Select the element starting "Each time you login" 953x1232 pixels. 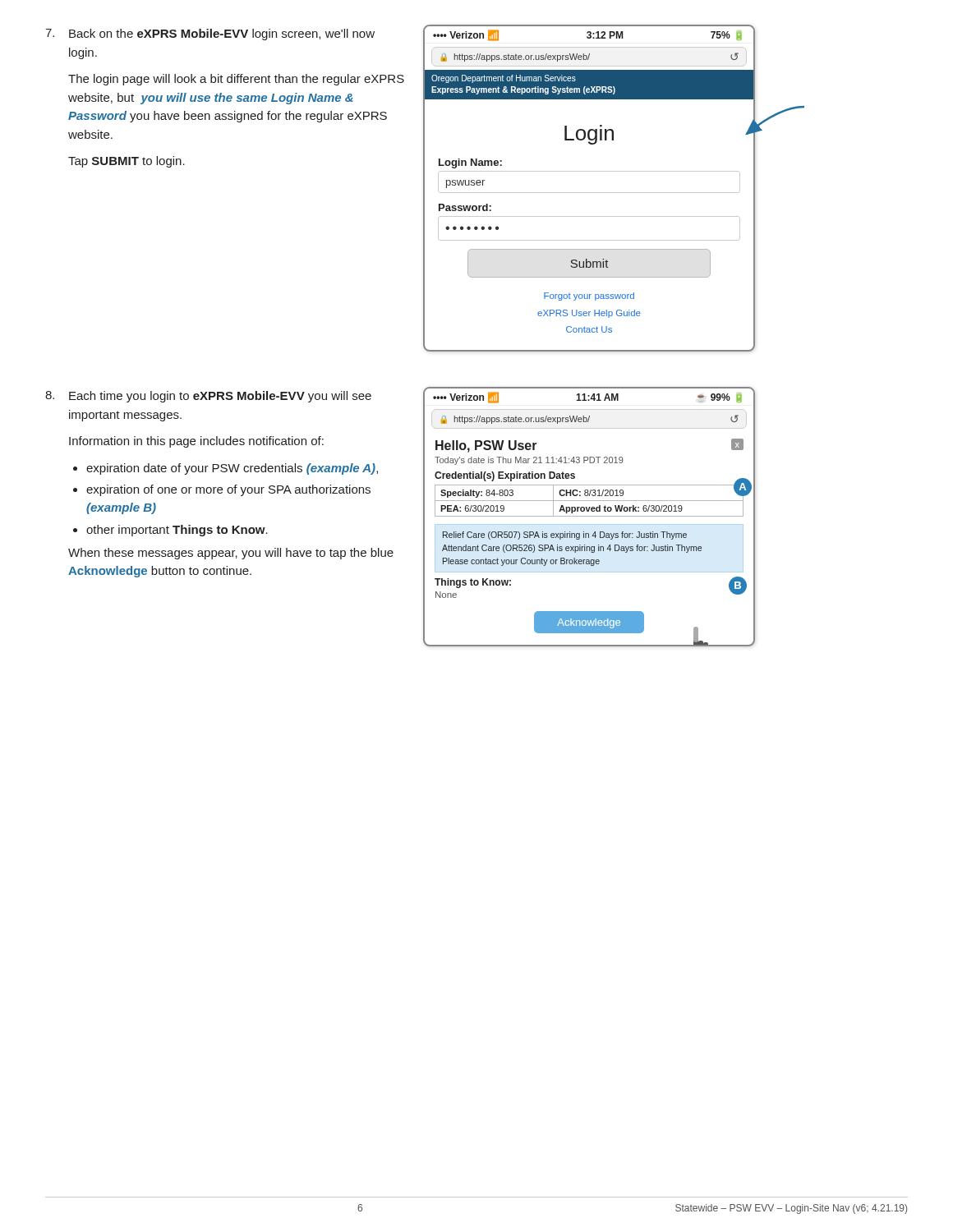(x=237, y=484)
